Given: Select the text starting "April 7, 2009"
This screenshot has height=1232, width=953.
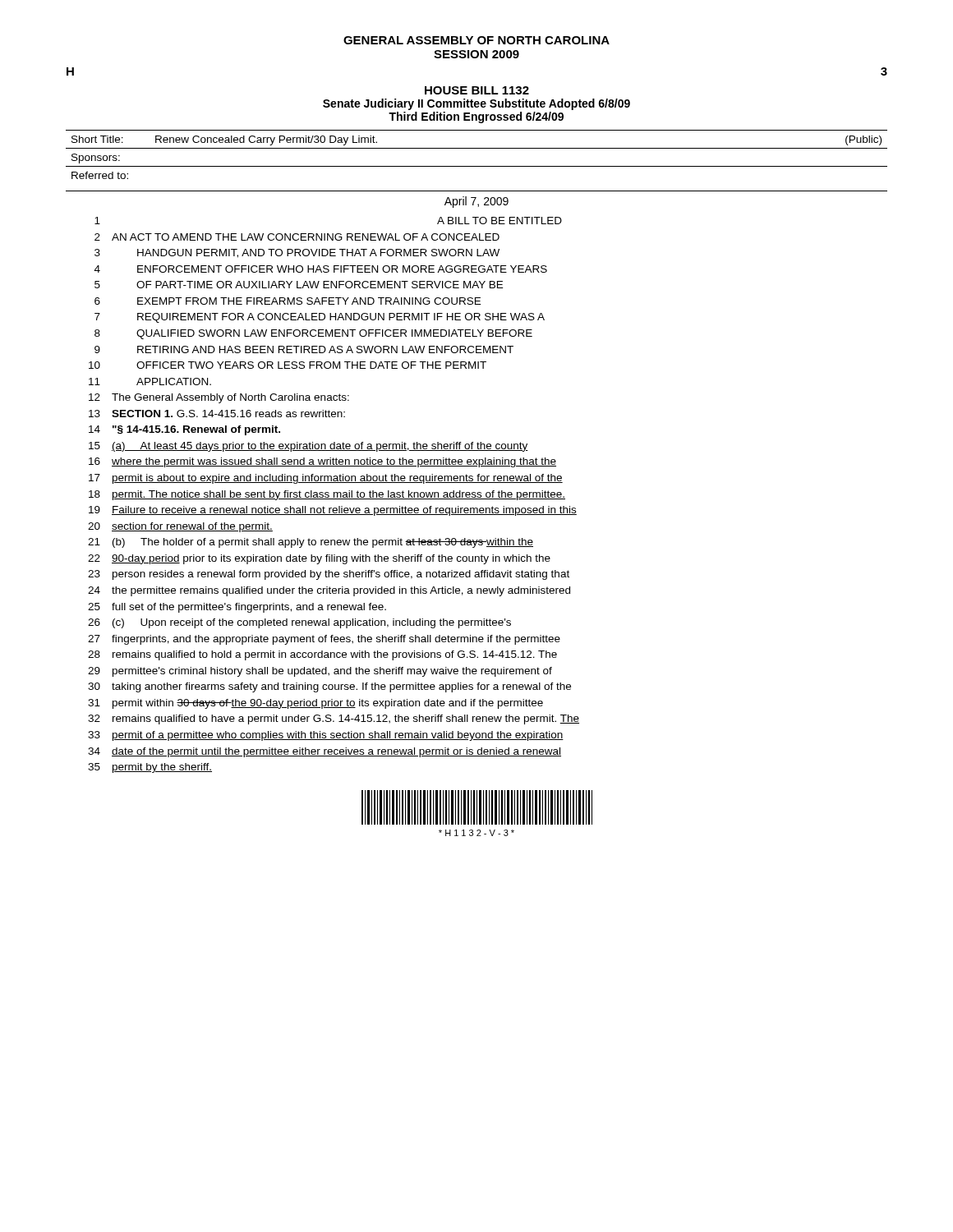Looking at the screenshot, I should pos(476,201).
